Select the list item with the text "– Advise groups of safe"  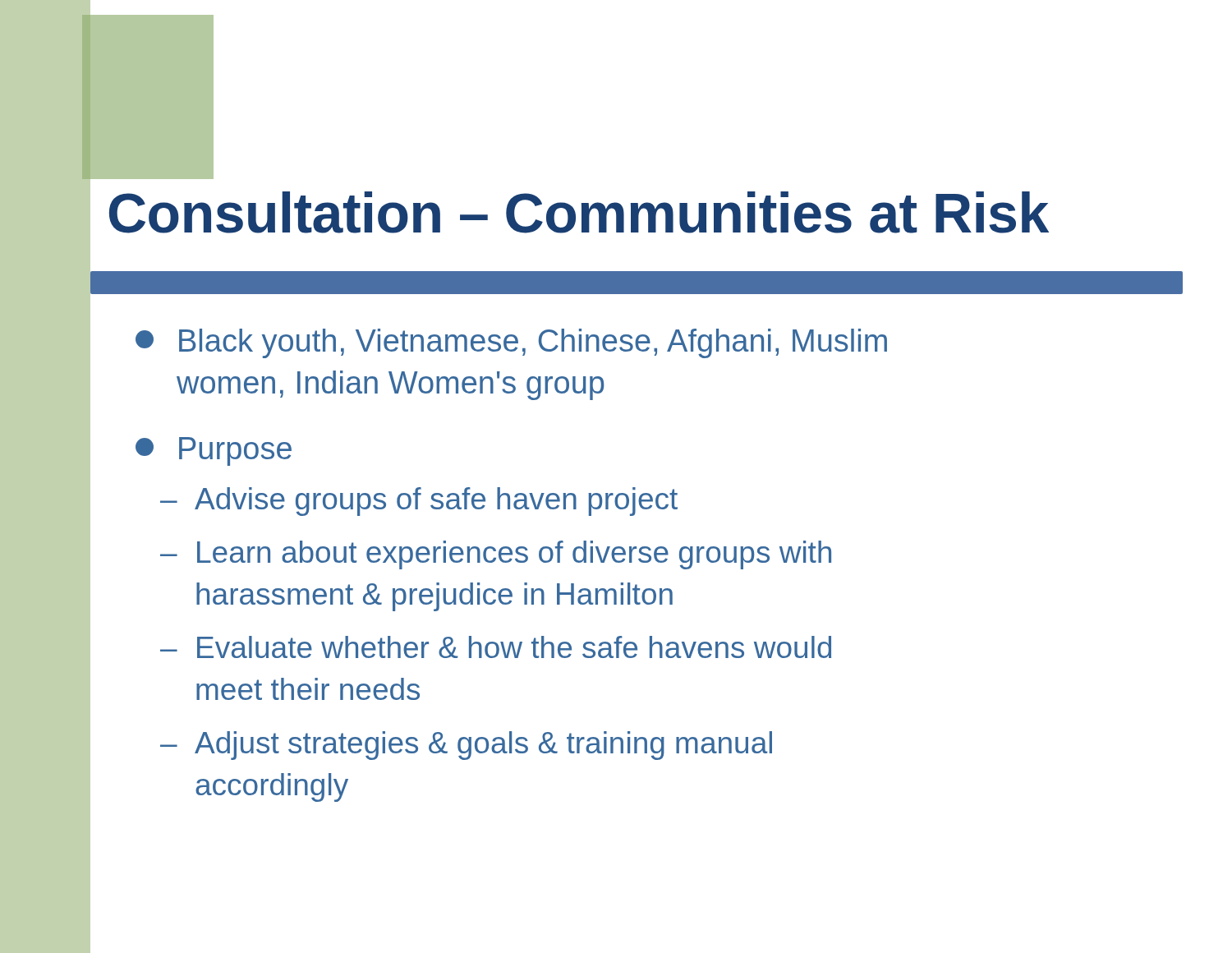[x=673, y=499]
